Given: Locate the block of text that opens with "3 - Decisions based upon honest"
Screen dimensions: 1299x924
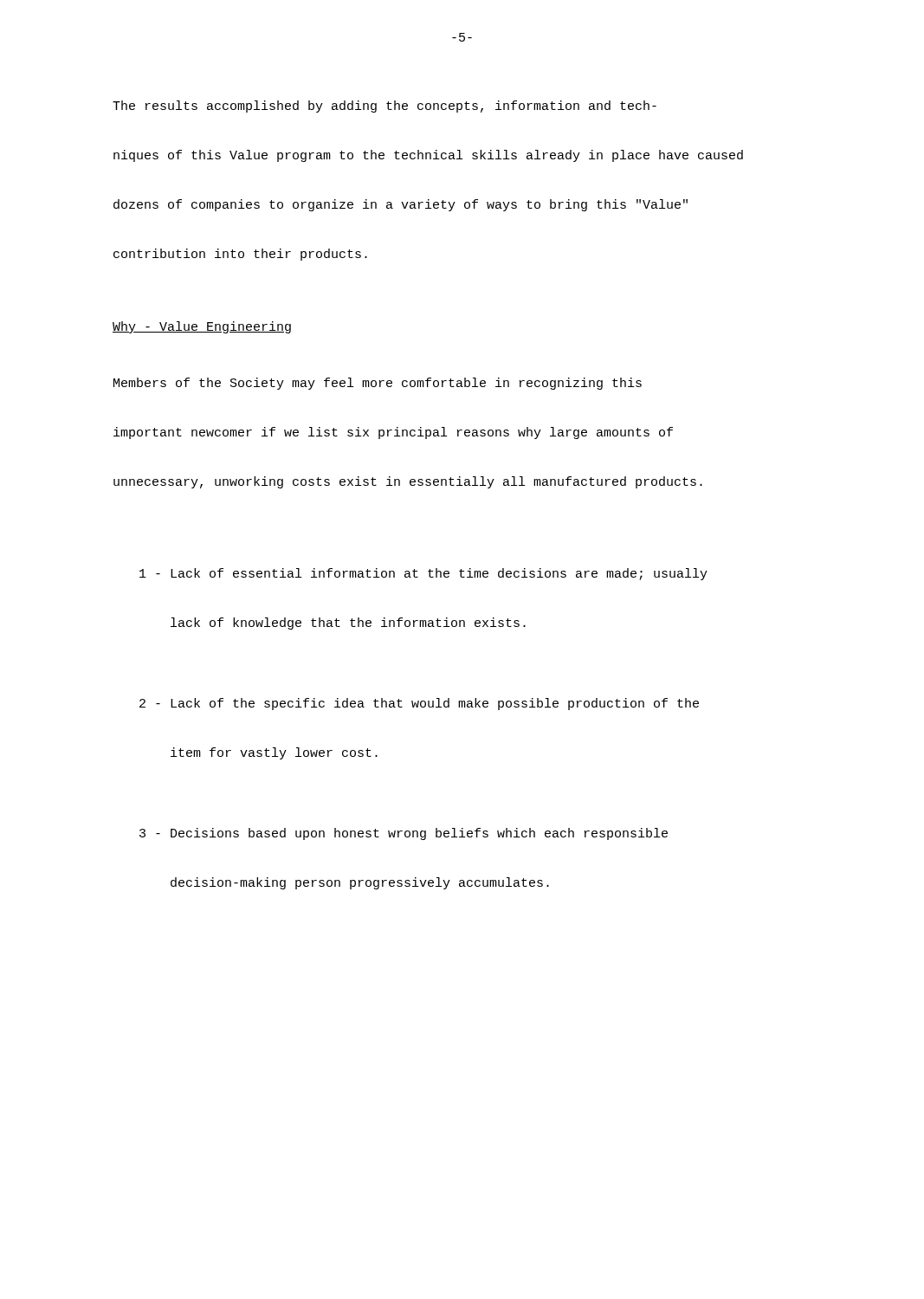Looking at the screenshot, I should (404, 834).
